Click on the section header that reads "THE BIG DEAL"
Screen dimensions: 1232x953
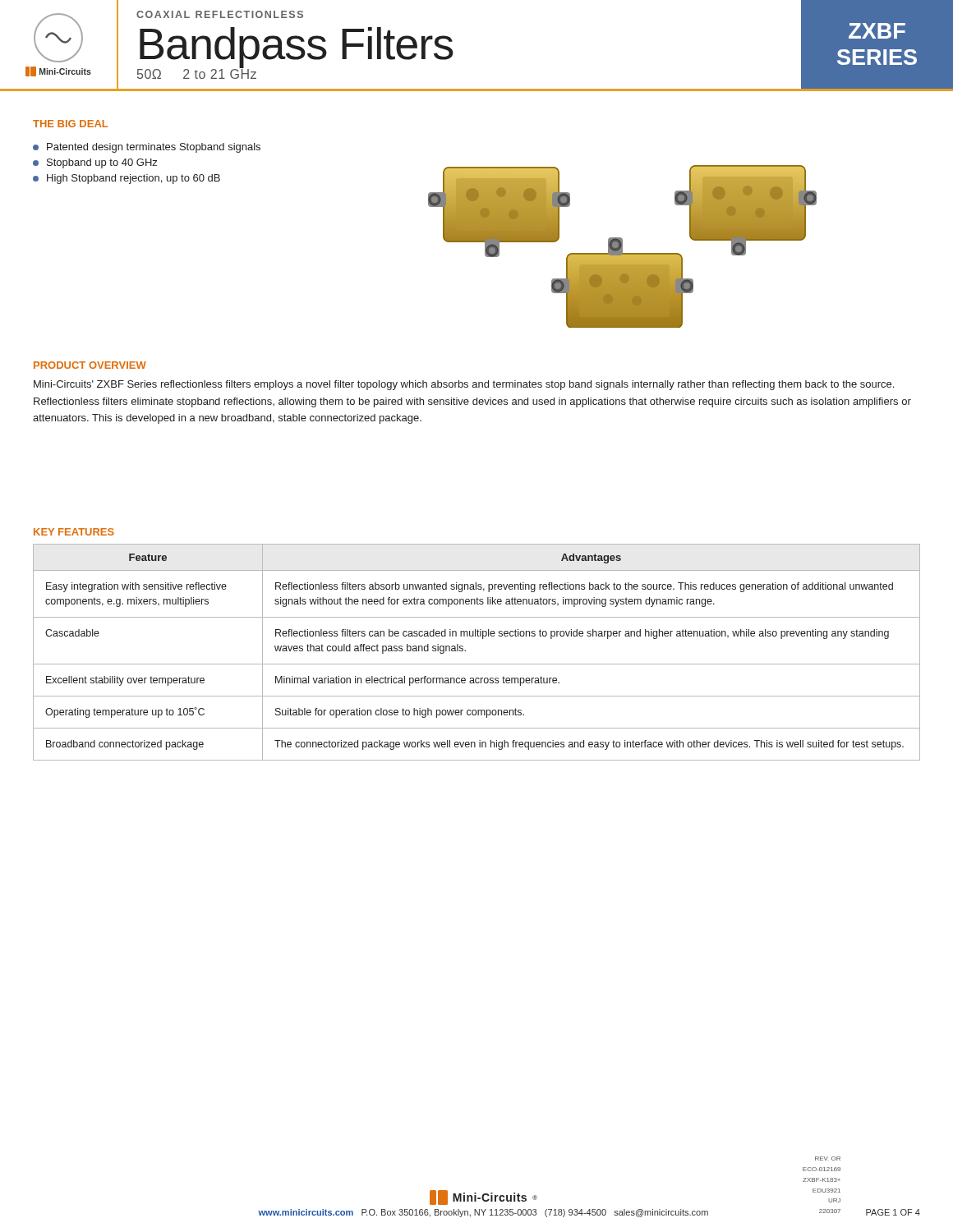[x=71, y=124]
